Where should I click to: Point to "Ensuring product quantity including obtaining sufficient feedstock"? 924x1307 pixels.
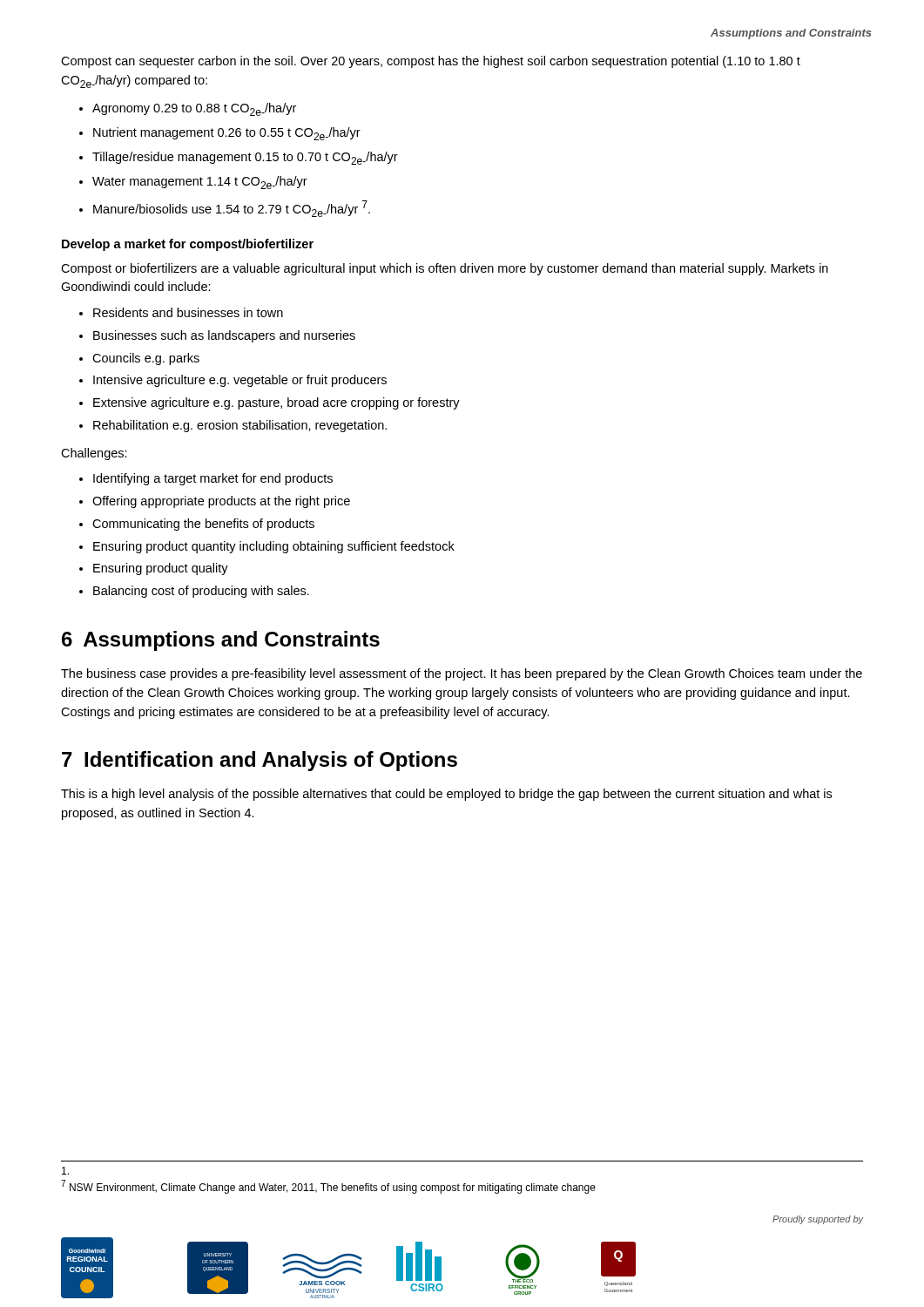pos(273,546)
